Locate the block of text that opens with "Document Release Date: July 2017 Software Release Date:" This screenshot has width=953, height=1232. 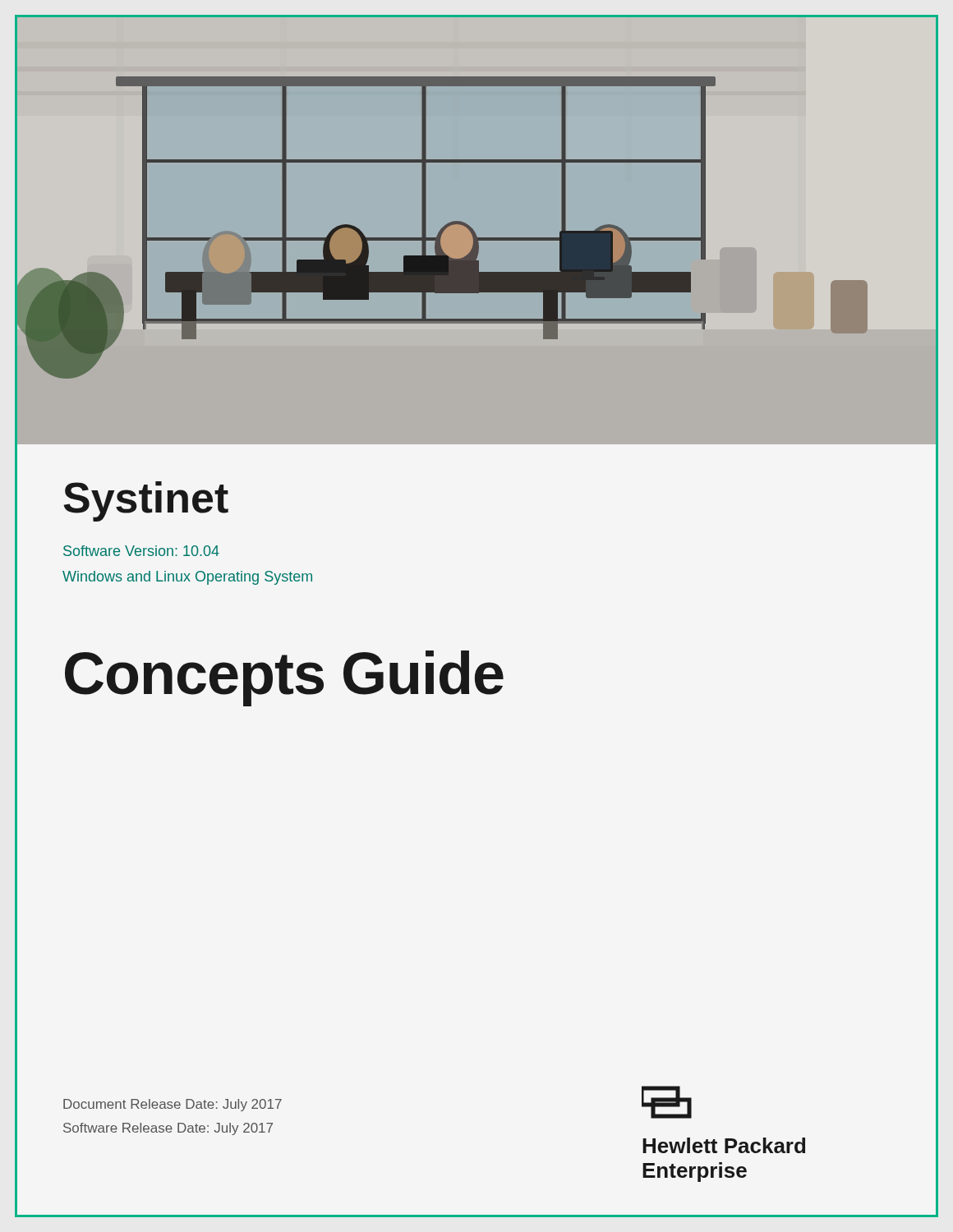[x=172, y=1116]
